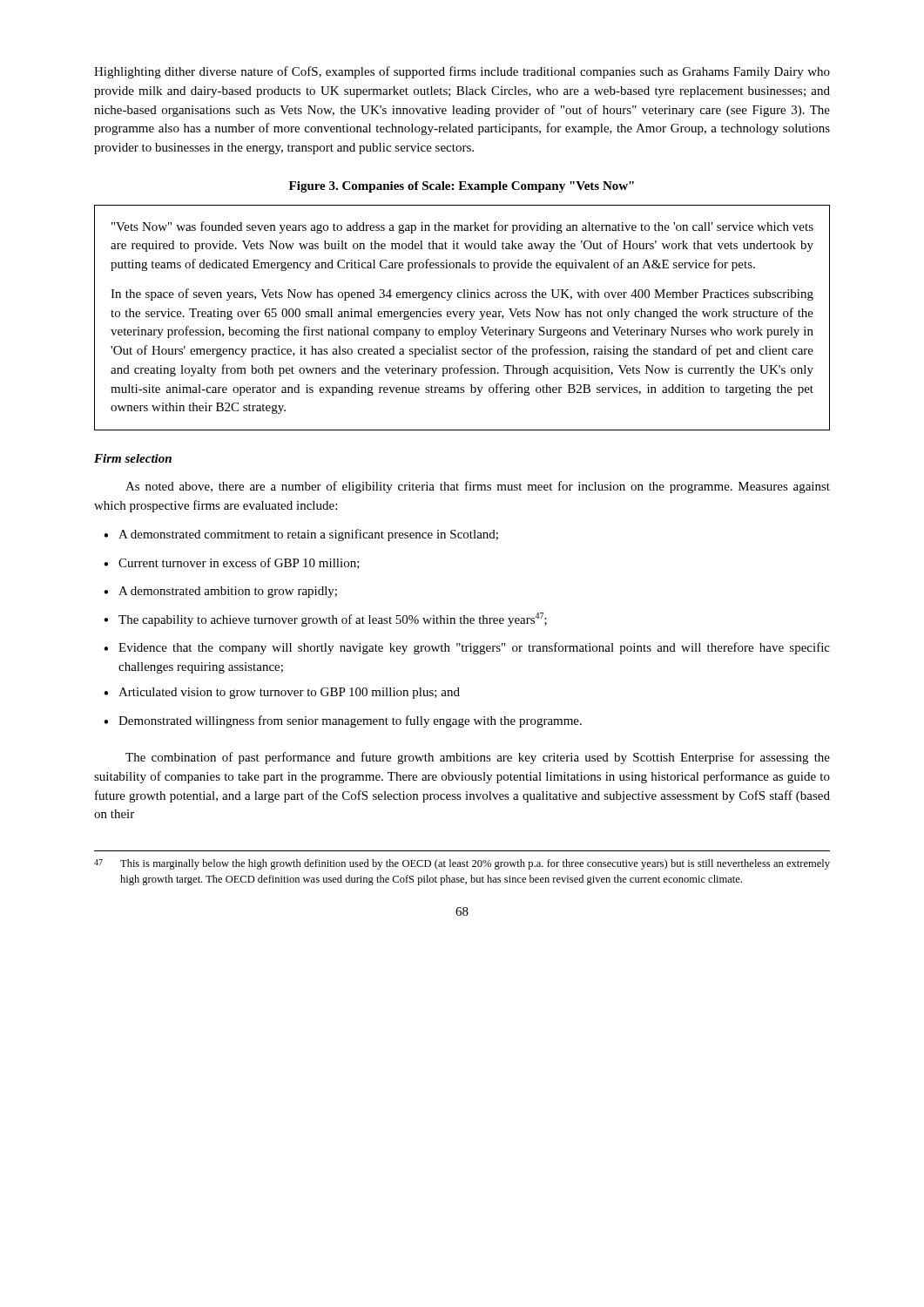Select the block starting "• Articulated vision to"
Image resolution: width=924 pixels, height=1307 pixels.
[x=462, y=694]
